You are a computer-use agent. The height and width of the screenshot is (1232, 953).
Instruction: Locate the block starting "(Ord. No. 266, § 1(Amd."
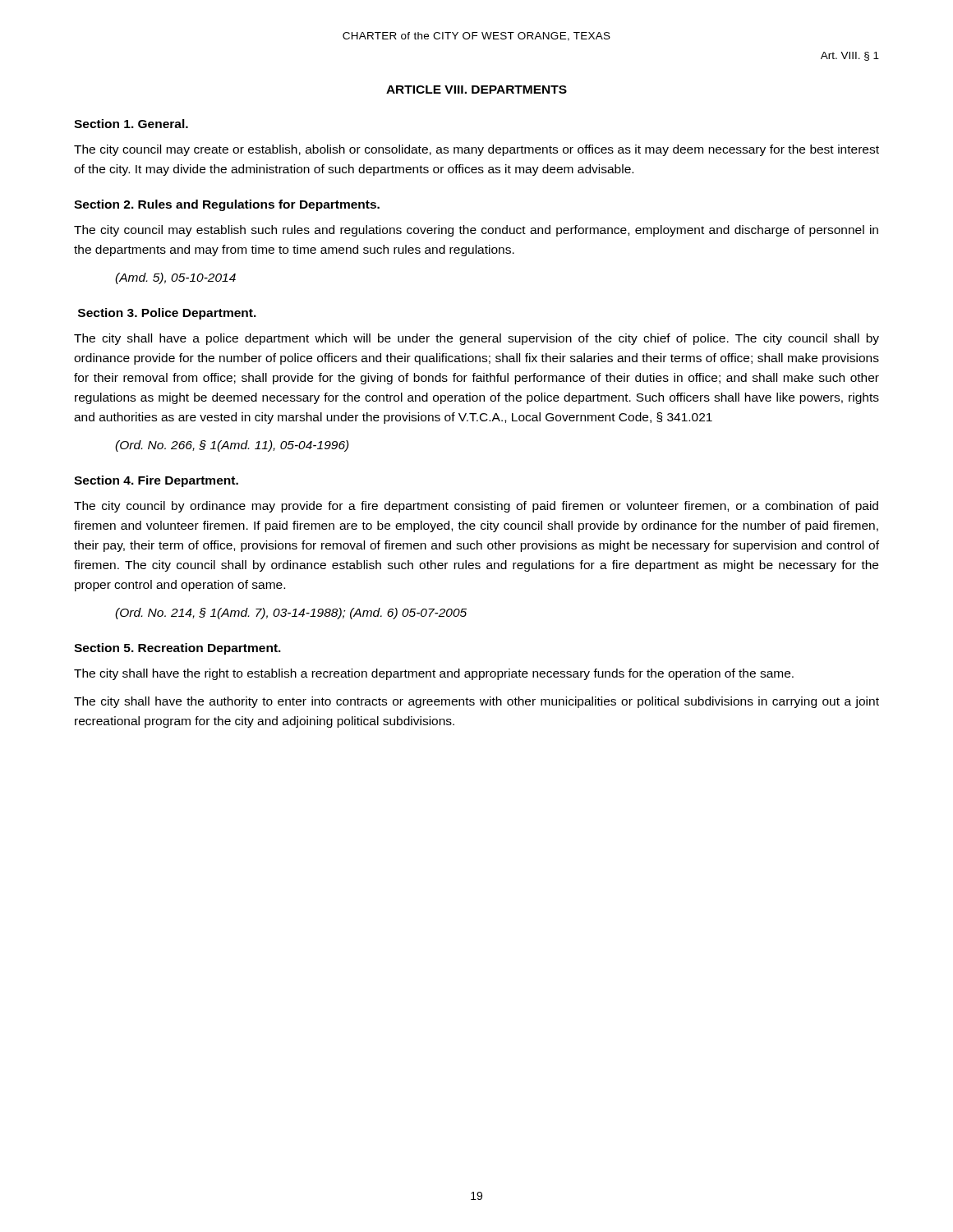coord(232,445)
